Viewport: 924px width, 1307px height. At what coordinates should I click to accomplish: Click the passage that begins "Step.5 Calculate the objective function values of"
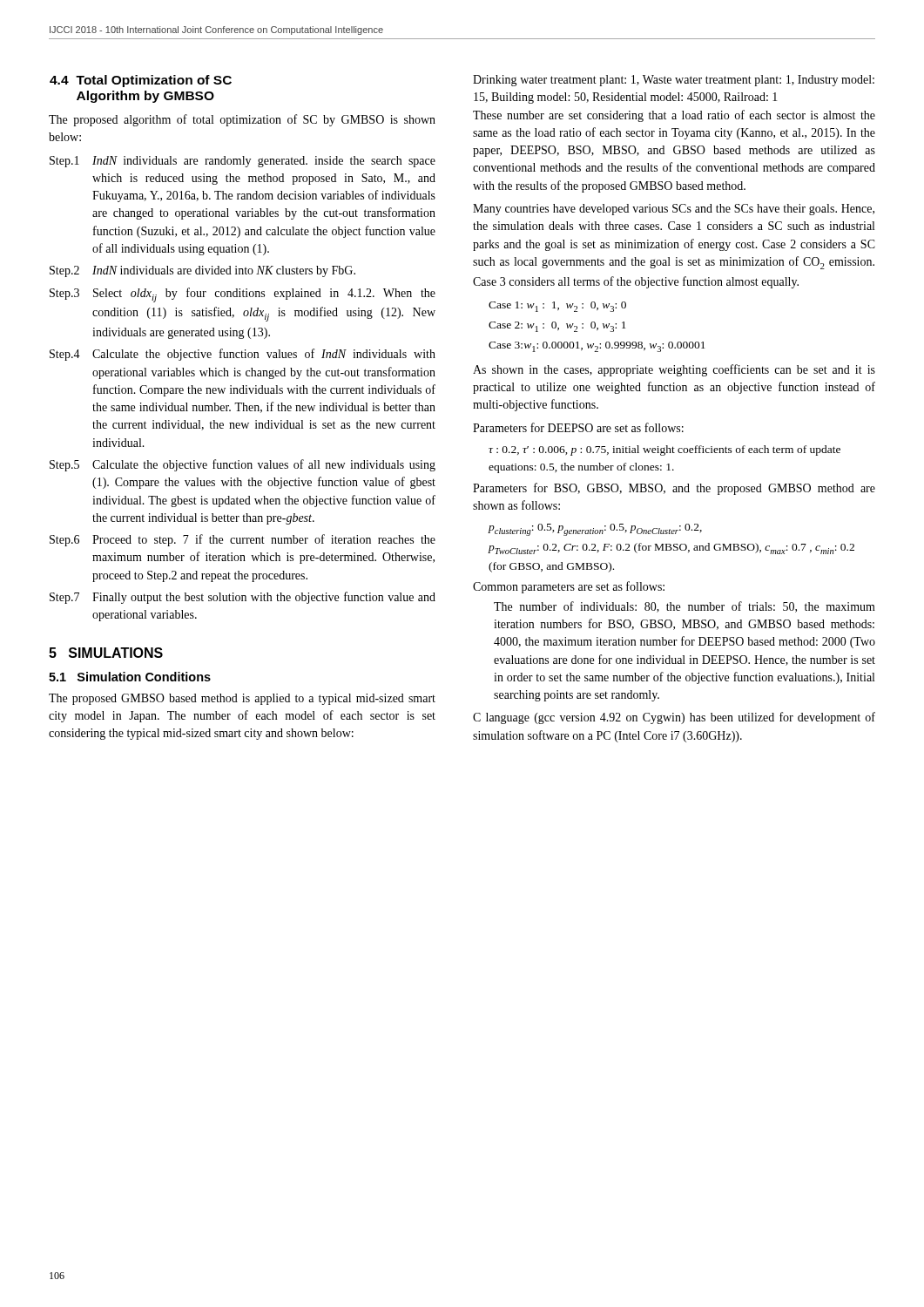pos(242,492)
